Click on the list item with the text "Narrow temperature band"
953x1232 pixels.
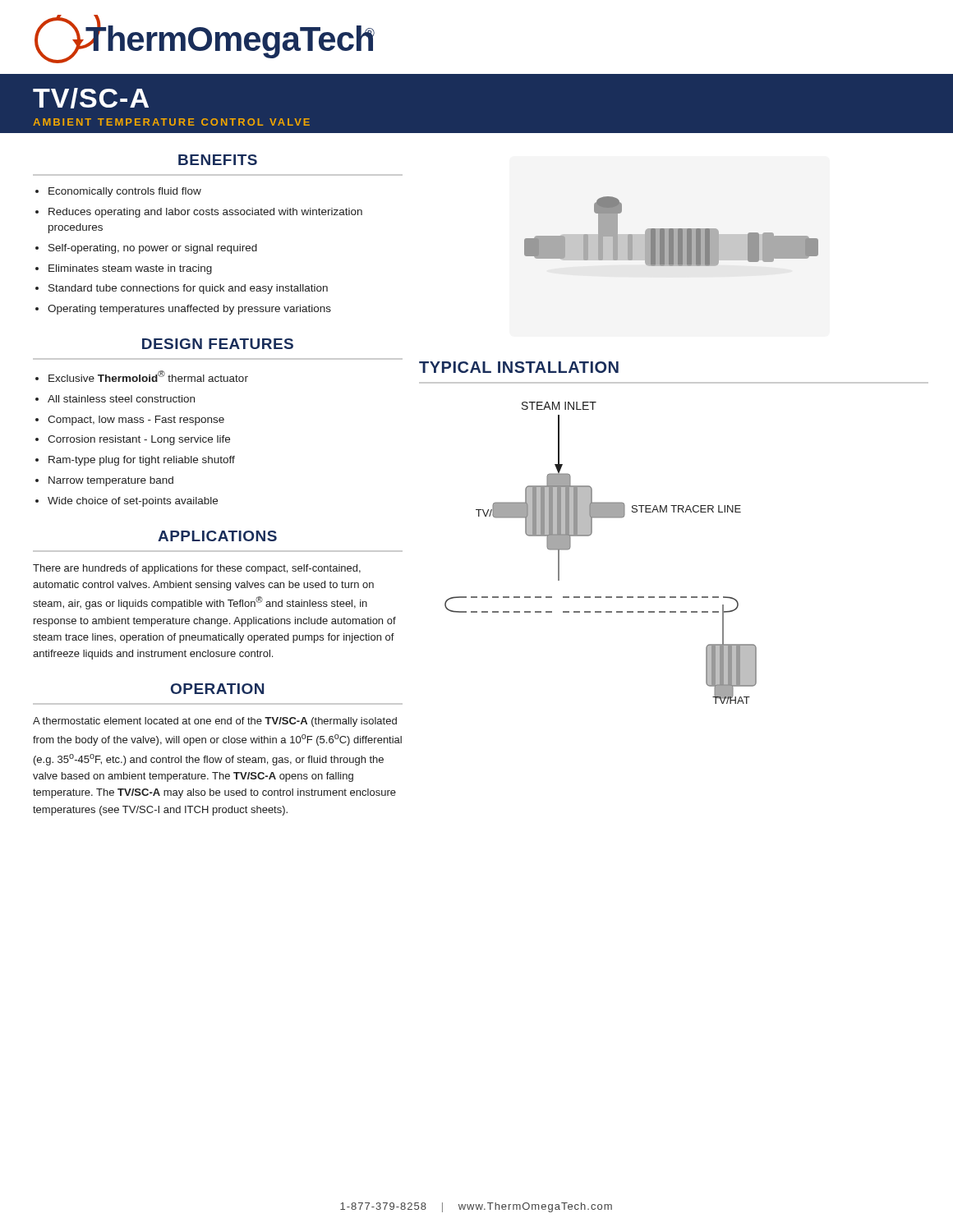click(111, 480)
